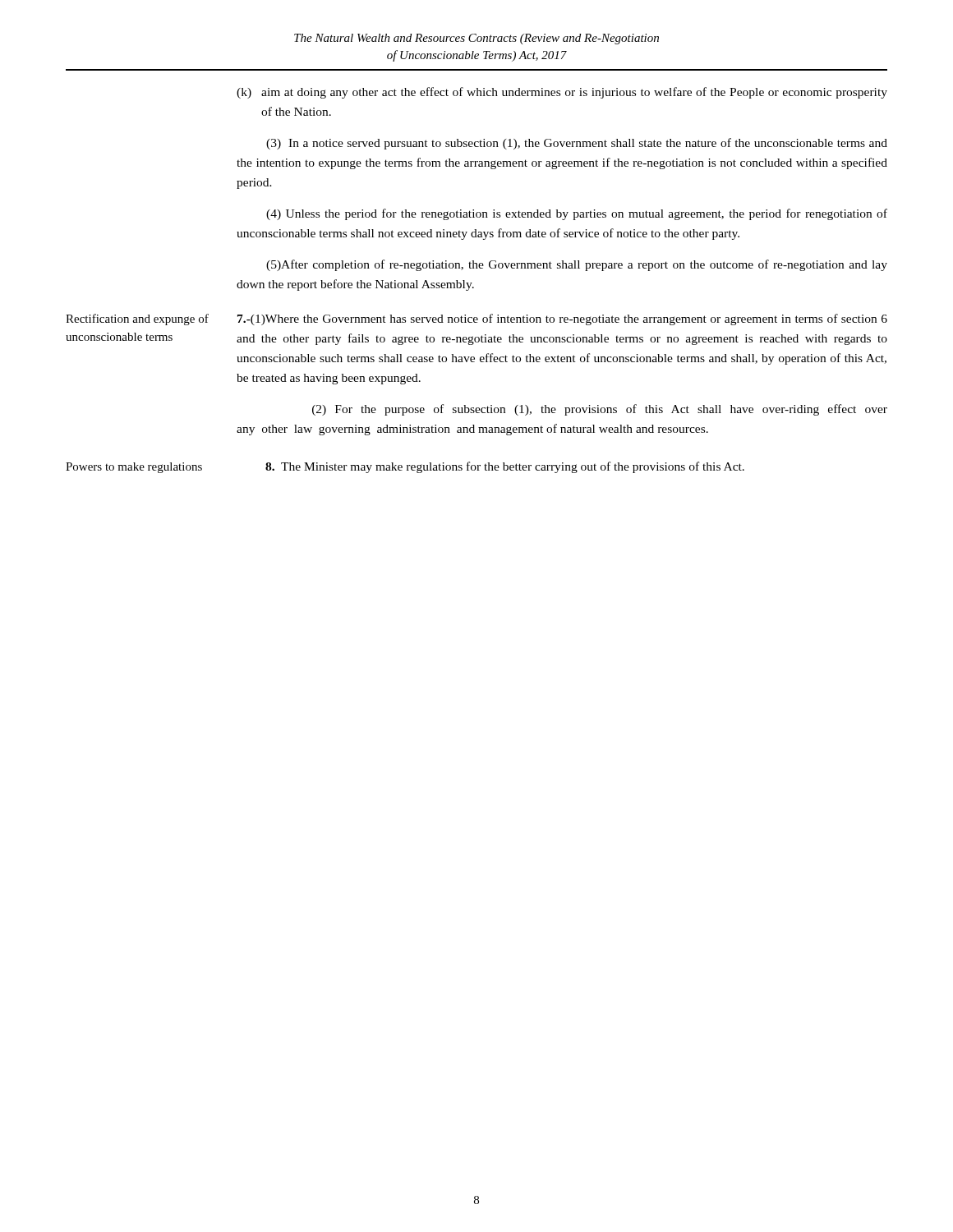Click on the block starting "(2) For the purpose of"
Screen dimensions: 1232x953
pyautogui.click(x=562, y=419)
